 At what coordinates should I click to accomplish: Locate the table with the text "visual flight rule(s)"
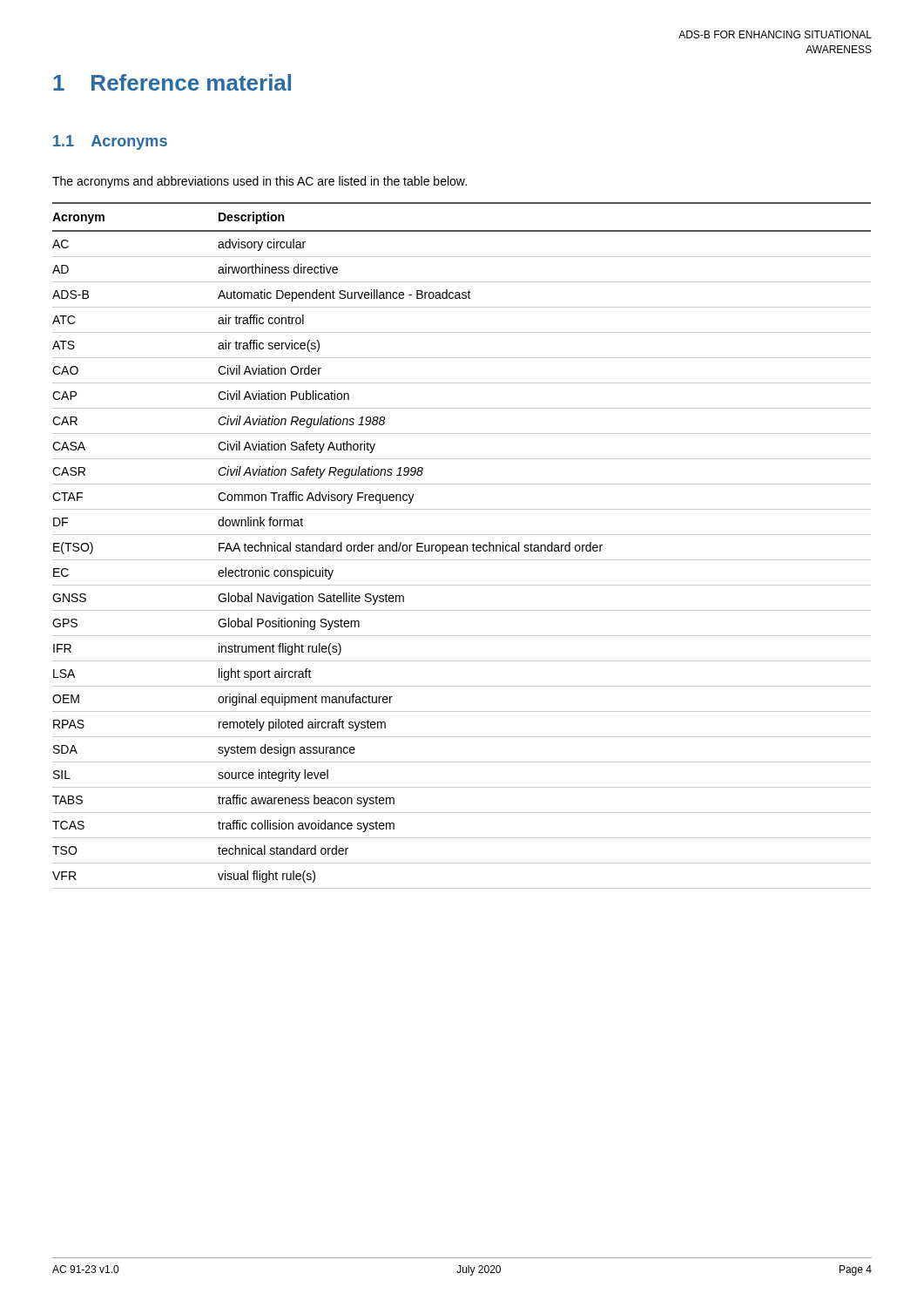pyautogui.click(x=462, y=545)
